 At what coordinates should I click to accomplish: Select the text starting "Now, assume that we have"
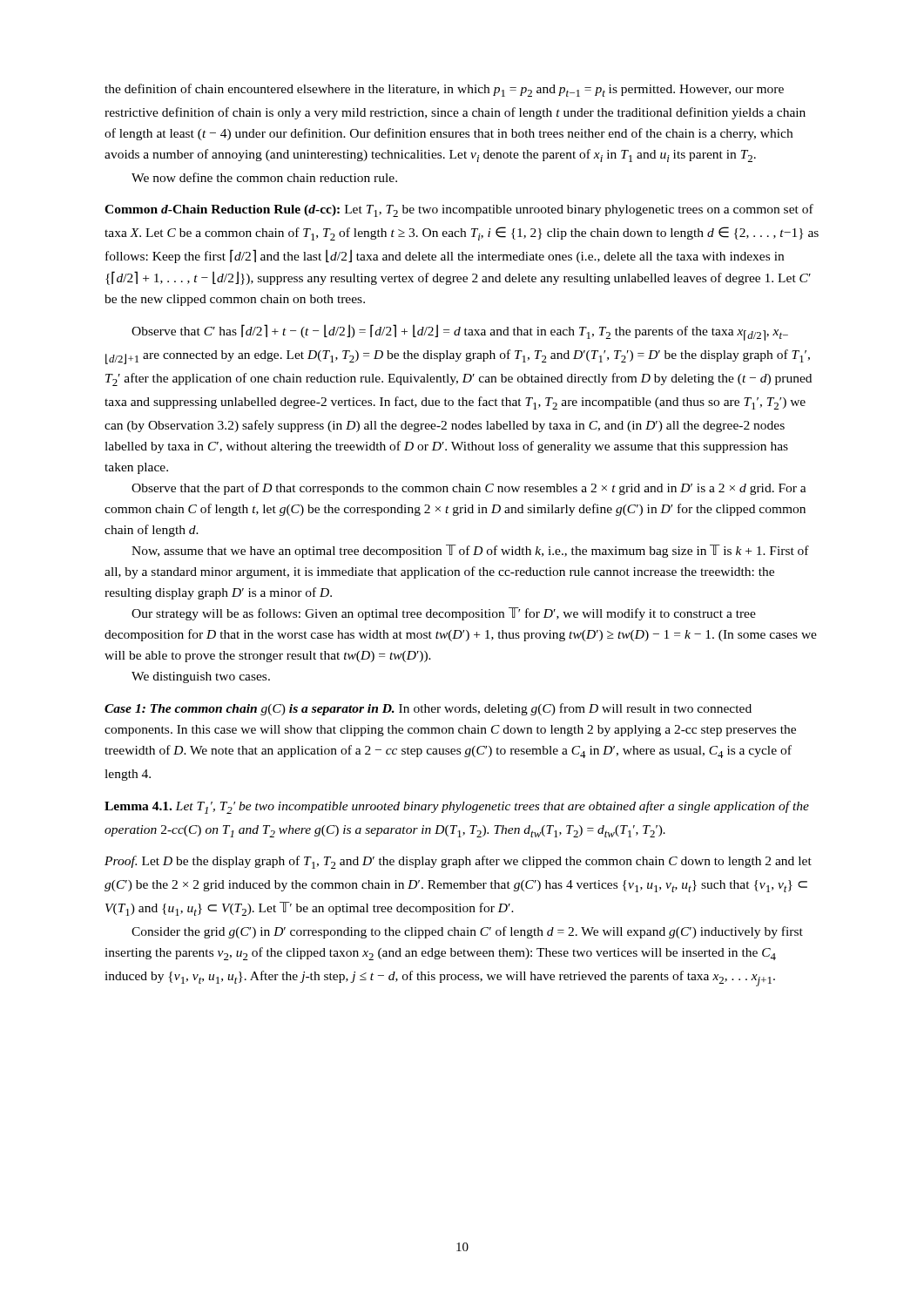457,571
